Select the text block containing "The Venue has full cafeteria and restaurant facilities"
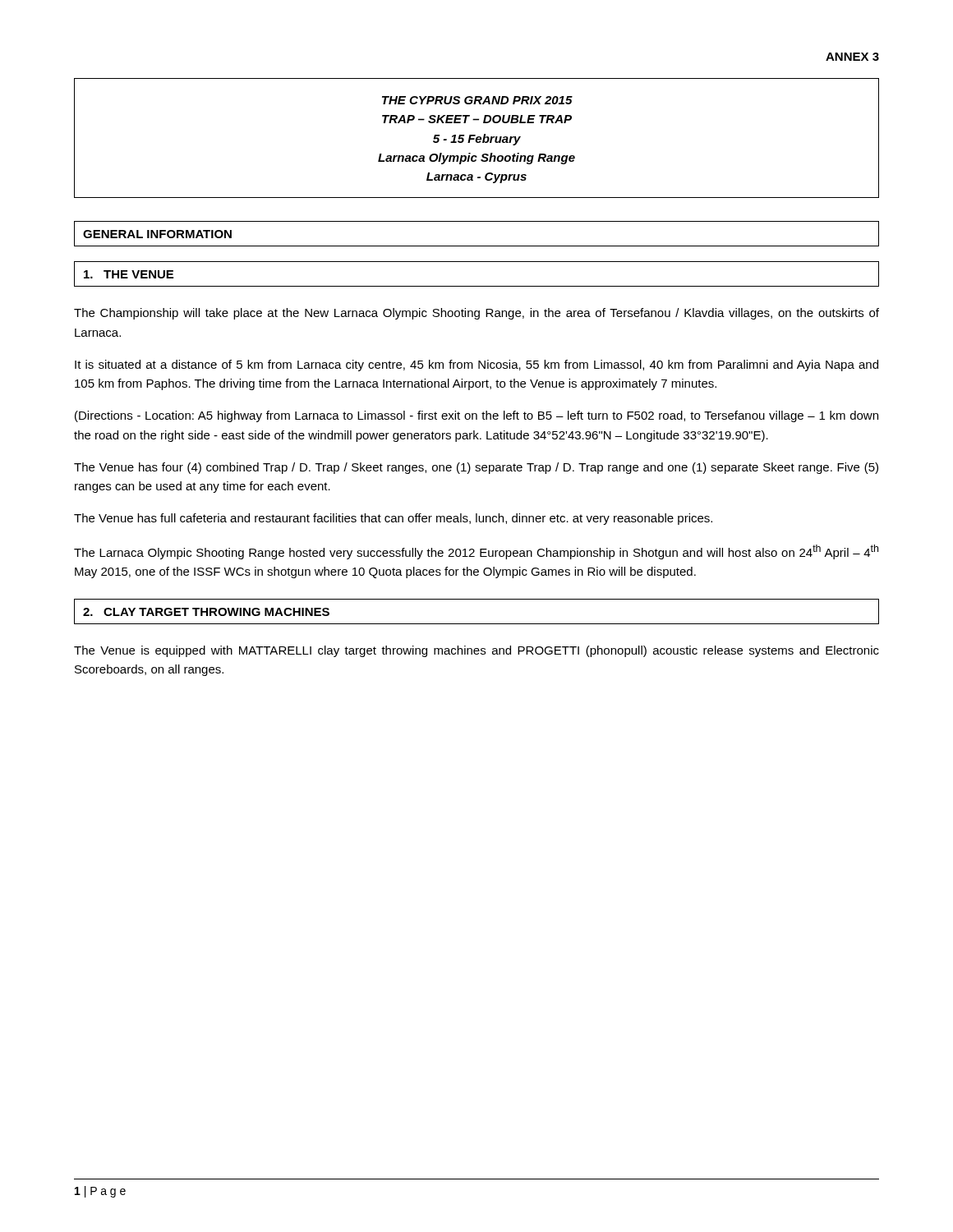Viewport: 953px width, 1232px height. point(394,518)
